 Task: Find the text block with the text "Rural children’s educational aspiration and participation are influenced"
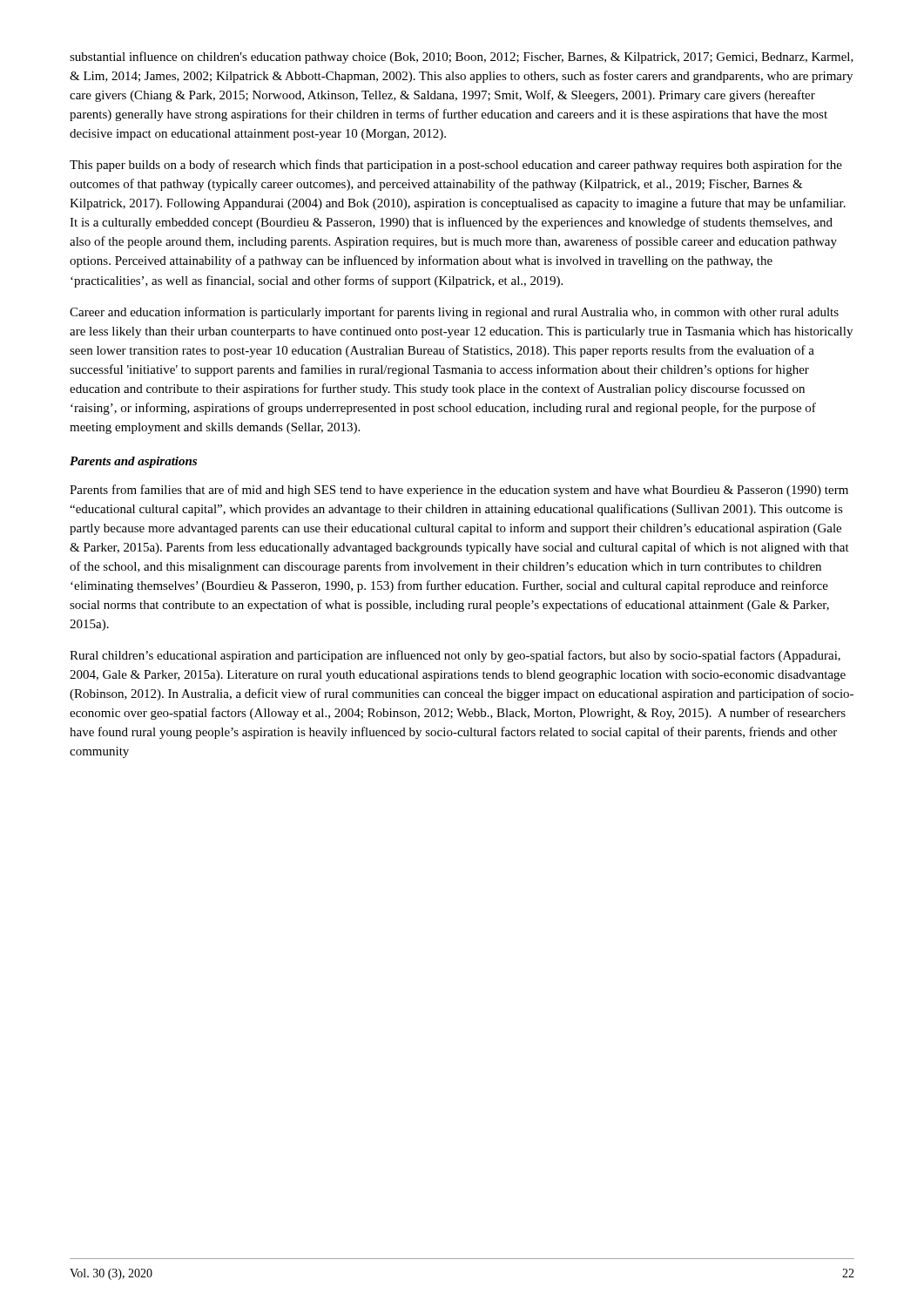[462, 703]
